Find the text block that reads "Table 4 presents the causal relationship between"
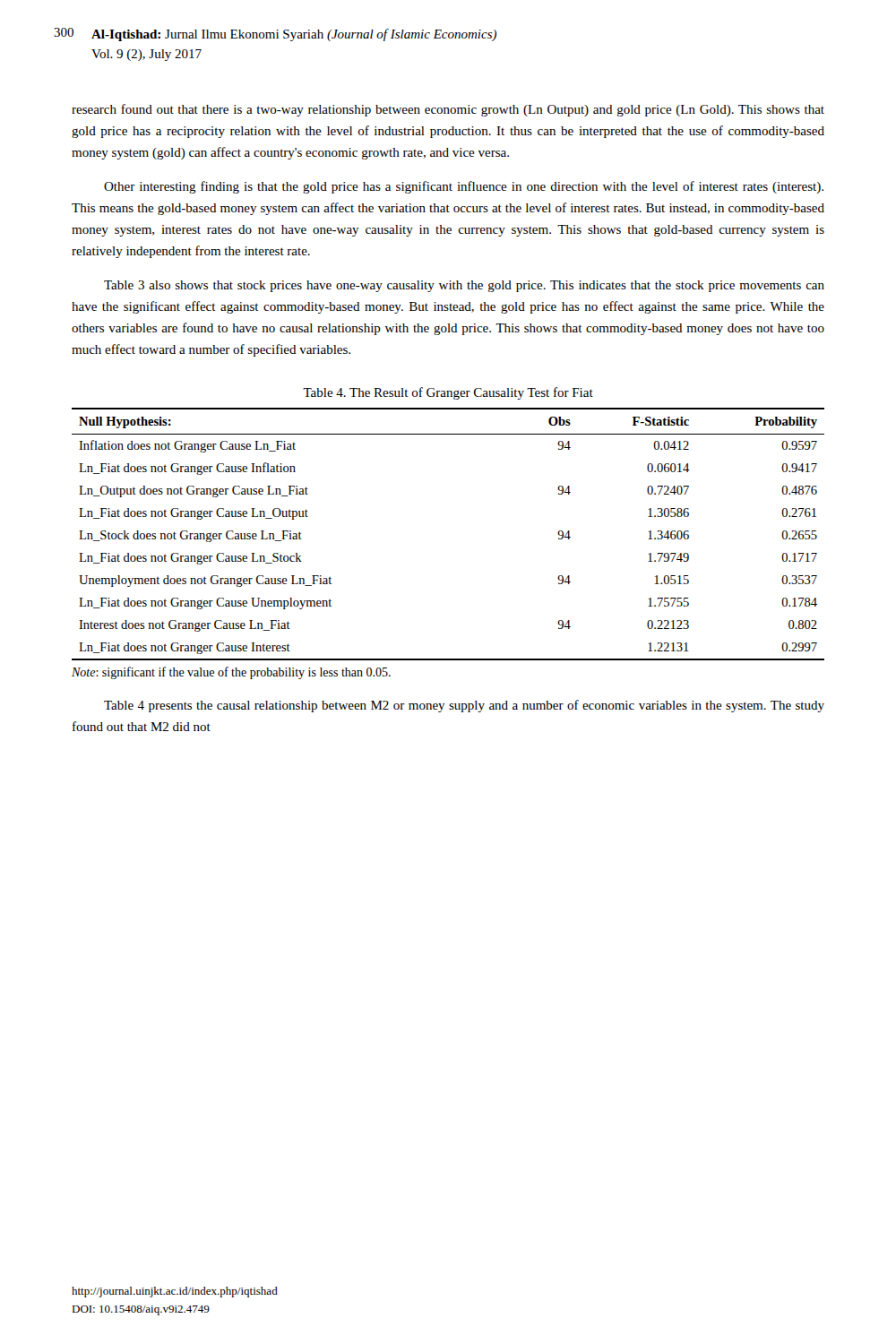This screenshot has width=896, height=1344. pos(448,716)
